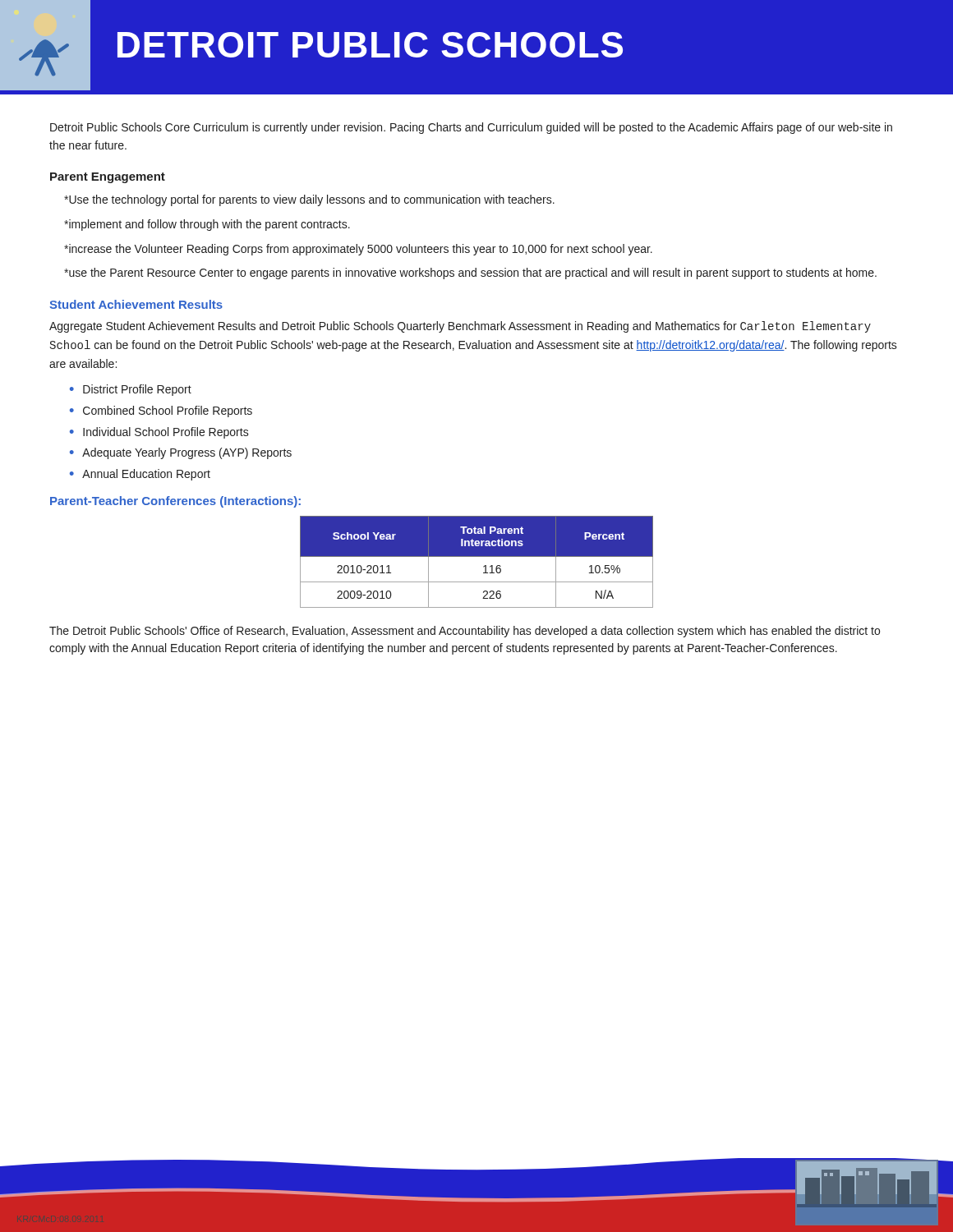The image size is (953, 1232).
Task: Navigate to the text starting "• Individual School Profile Reports"
Action: tap(159, 432)
